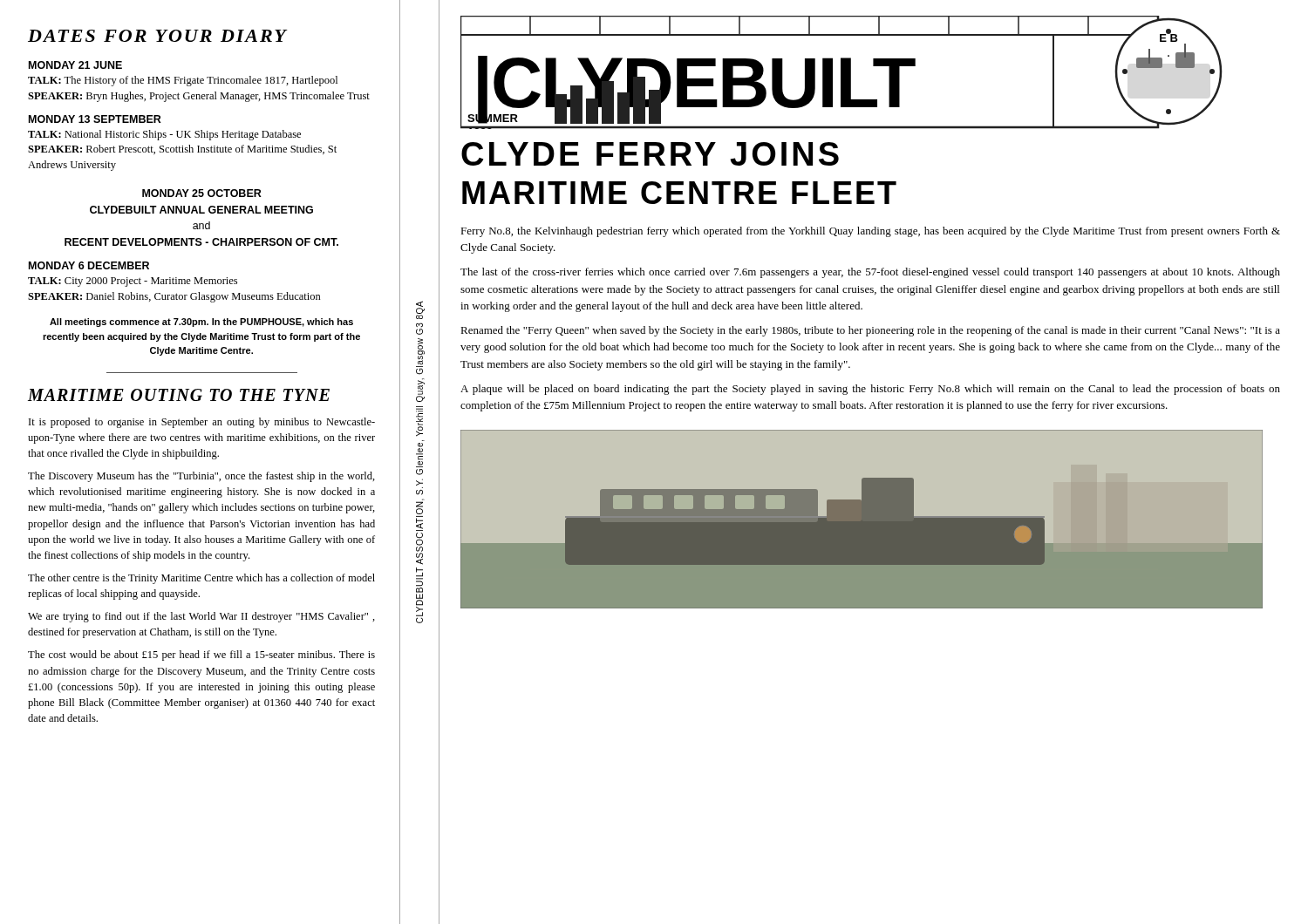Navigate to the passage starting "We are trying to find out if"

[201, 624]
